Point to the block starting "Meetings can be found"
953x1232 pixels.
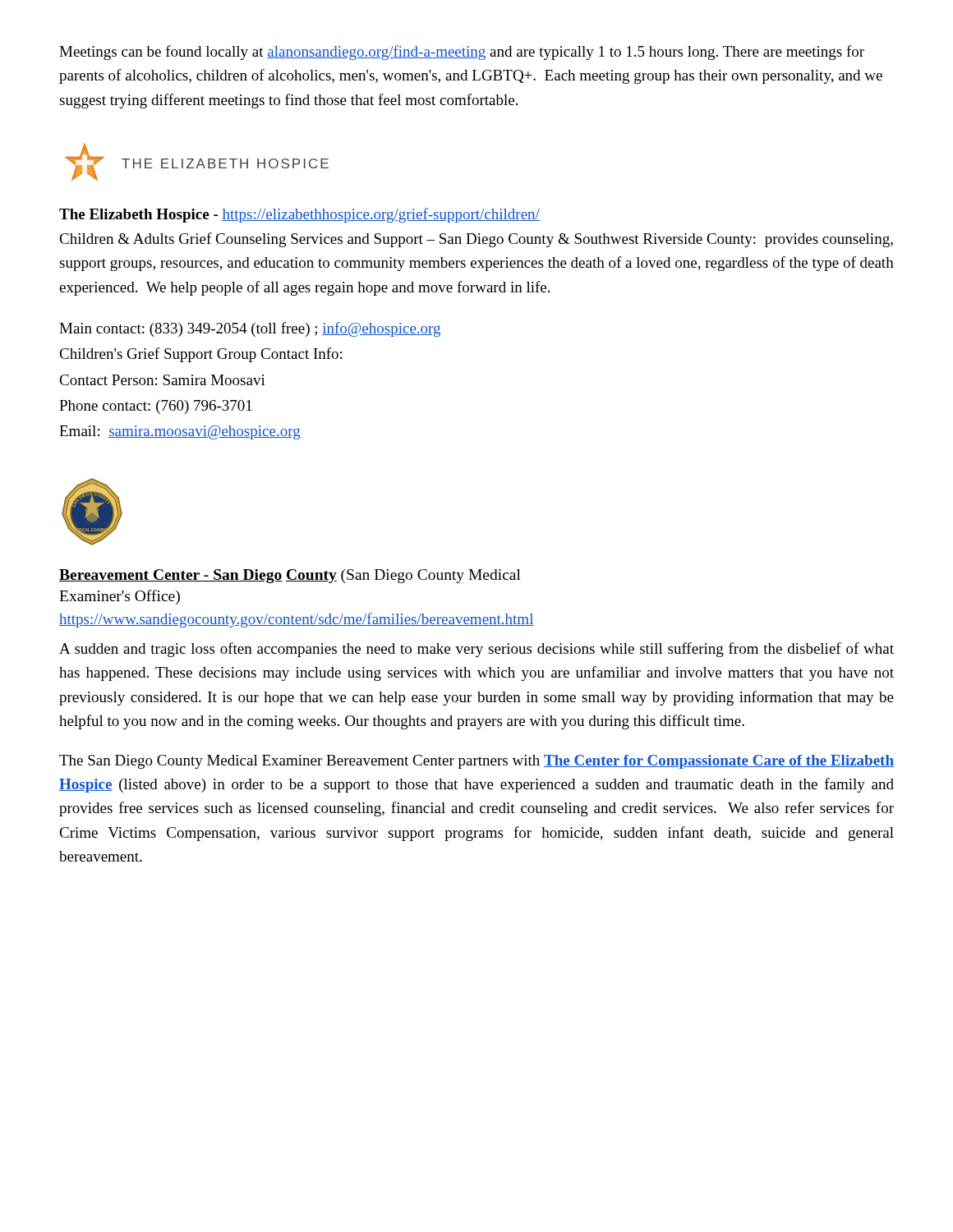tap(471, 76)
